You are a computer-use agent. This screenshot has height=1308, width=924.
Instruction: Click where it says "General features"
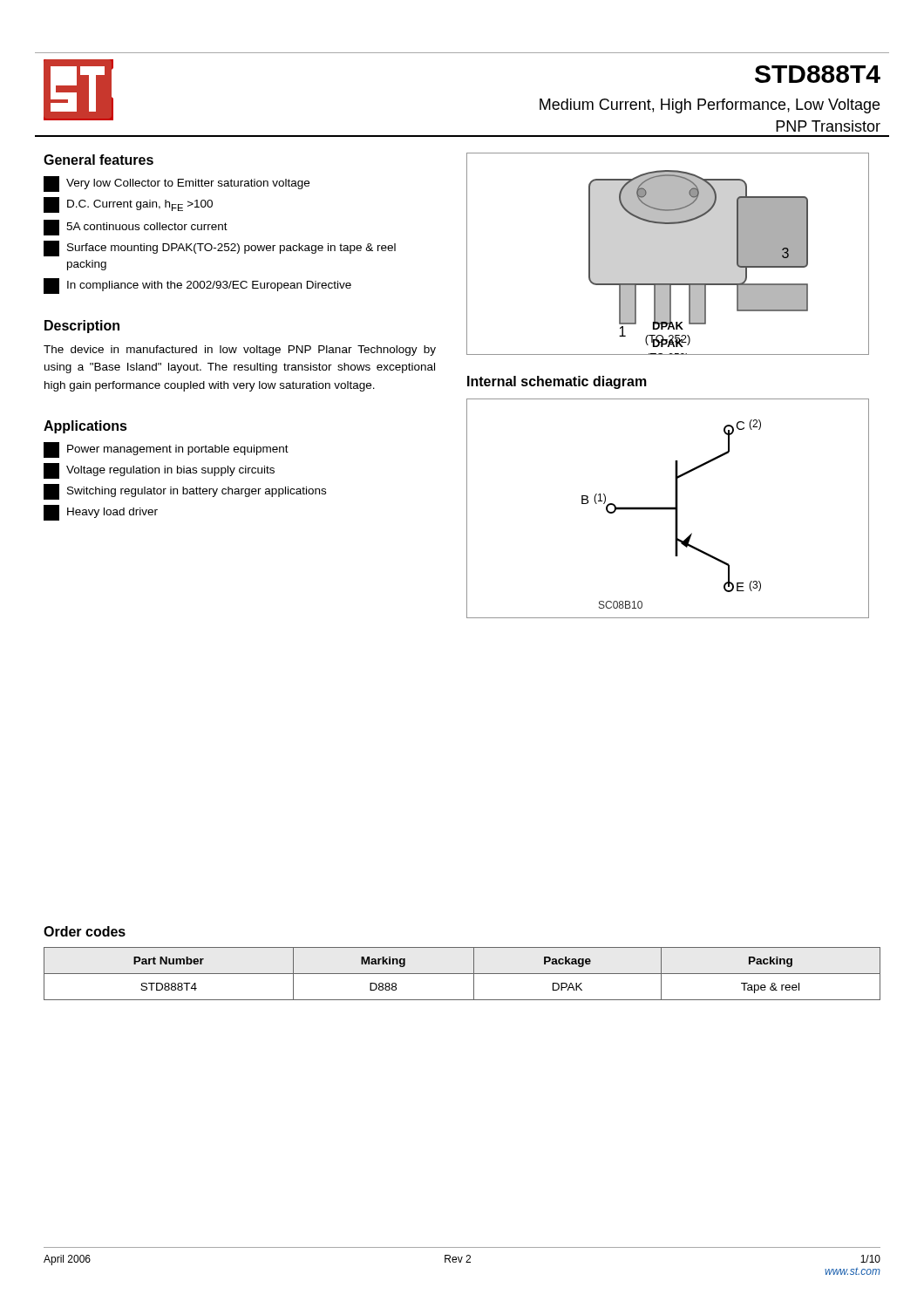(99, 160)
